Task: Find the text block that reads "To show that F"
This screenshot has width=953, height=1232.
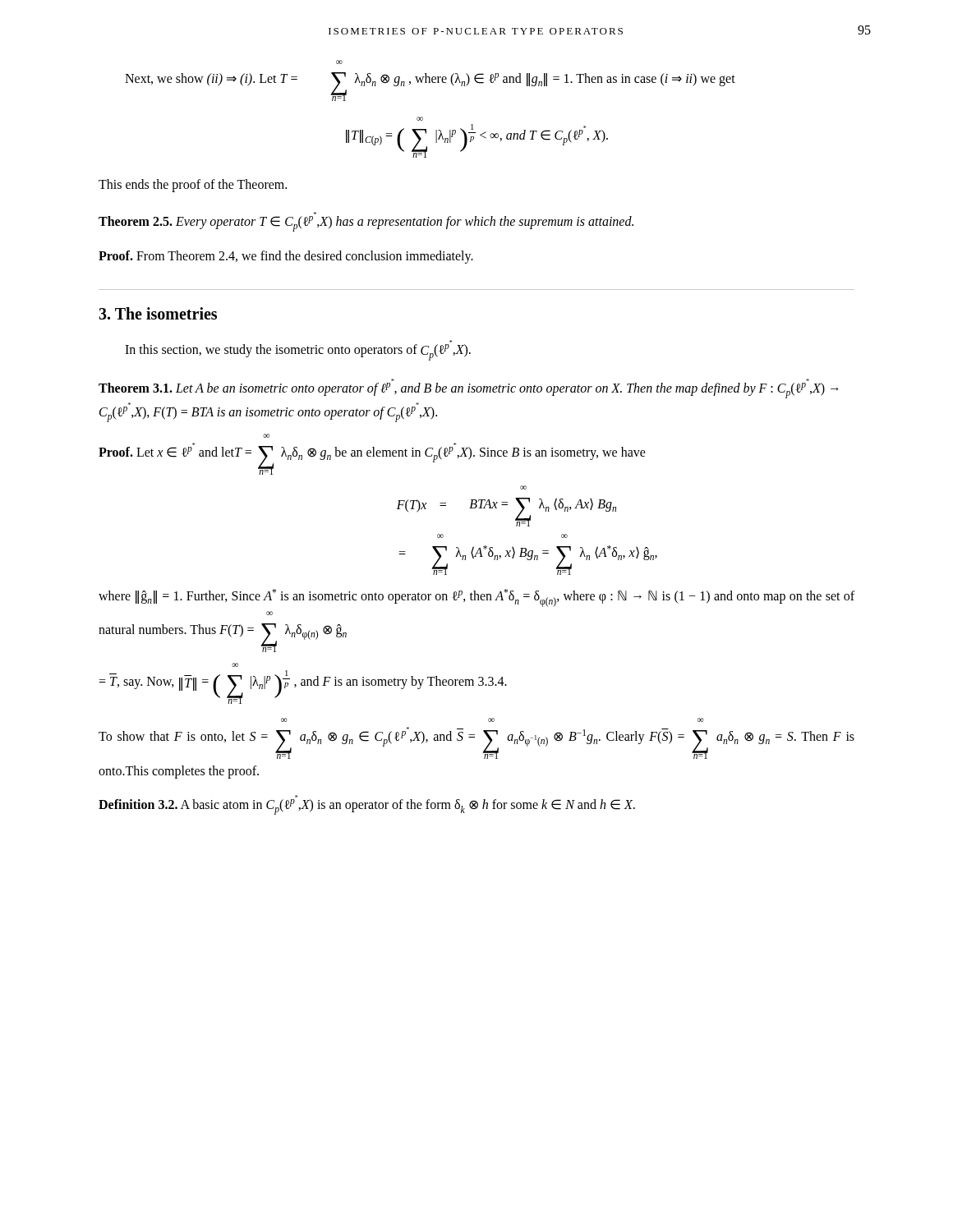Action: 476,747
